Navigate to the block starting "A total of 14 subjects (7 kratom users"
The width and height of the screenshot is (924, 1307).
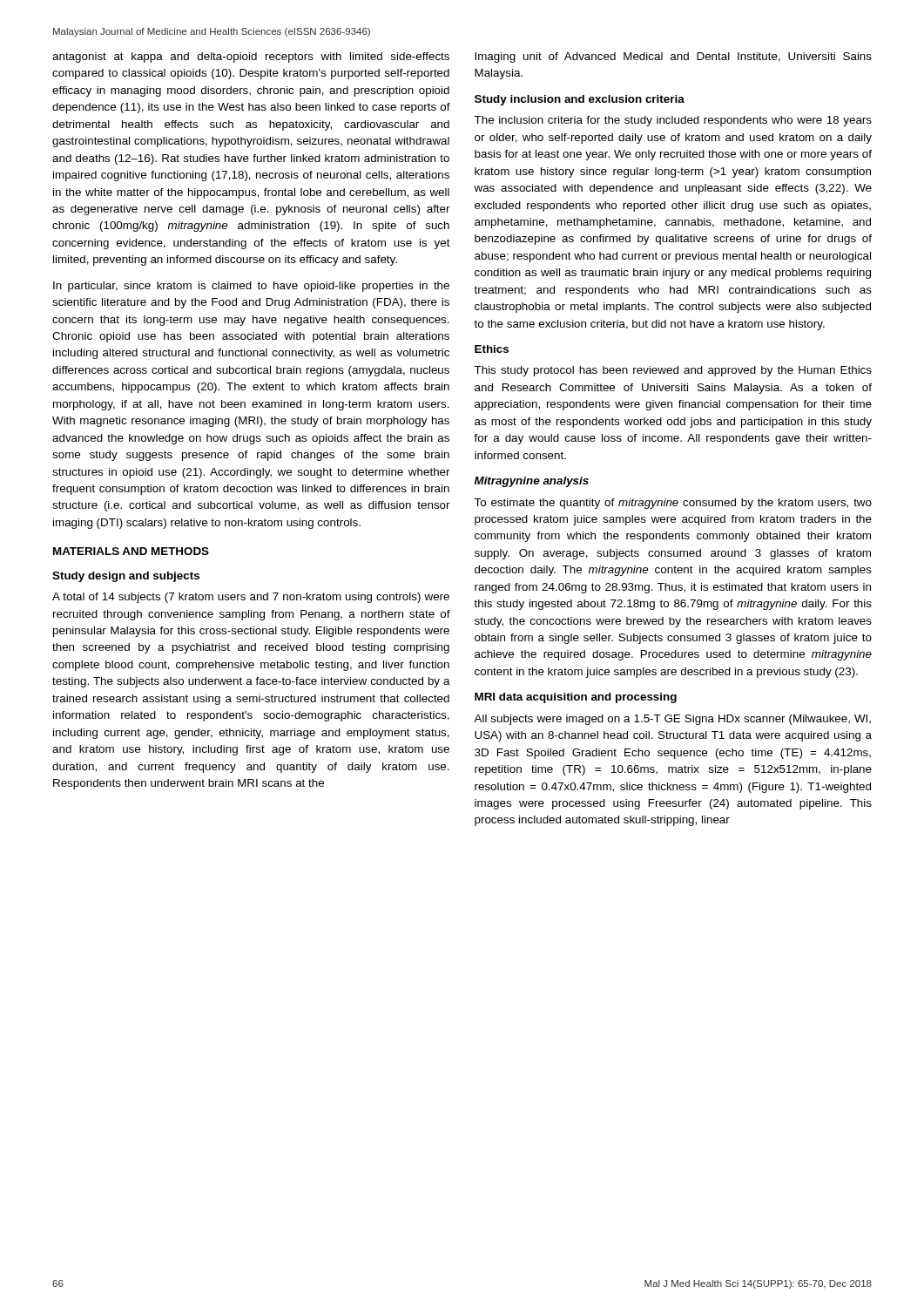point(251,690)
